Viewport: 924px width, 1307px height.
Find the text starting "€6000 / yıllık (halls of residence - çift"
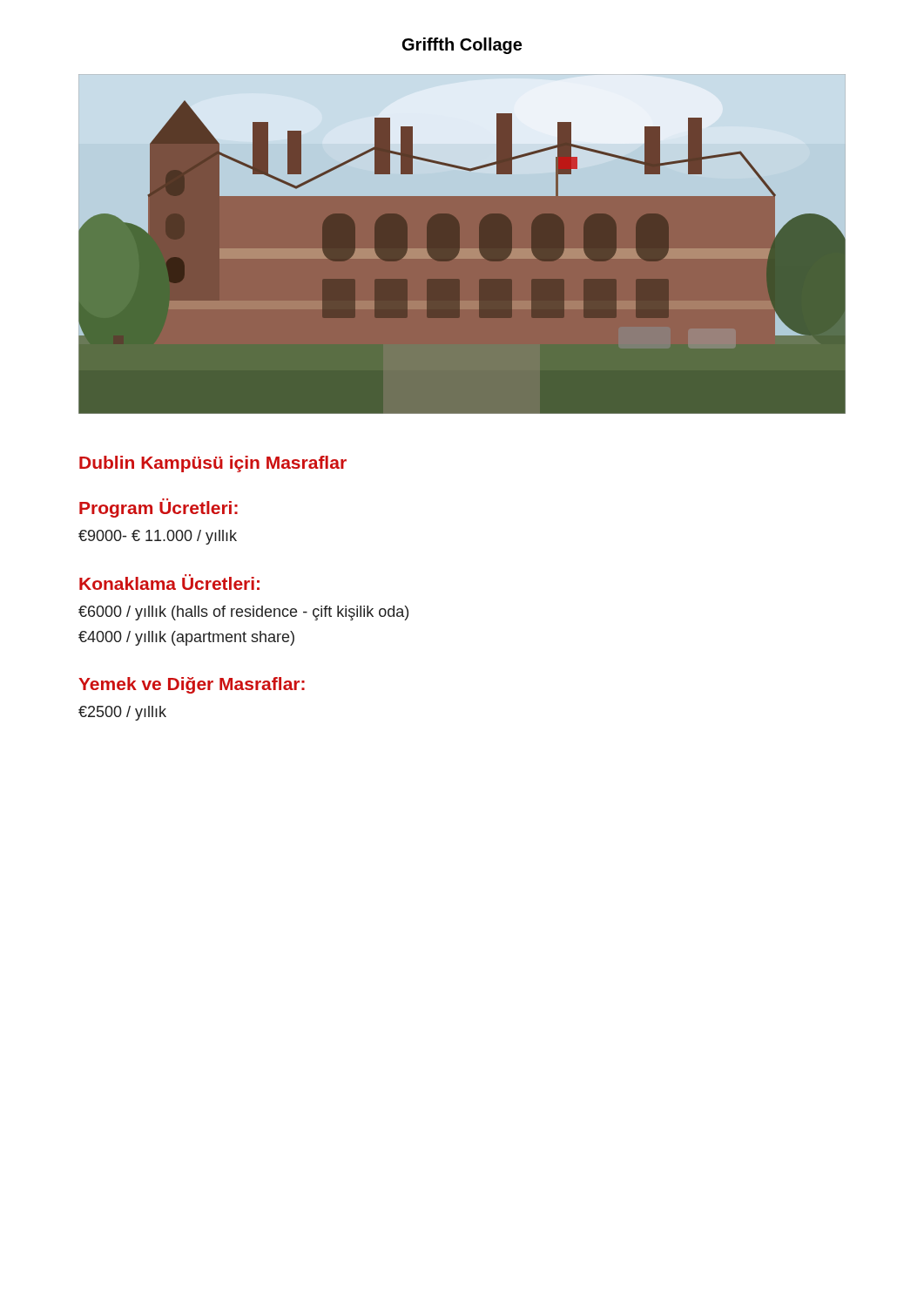pos(244,624)
